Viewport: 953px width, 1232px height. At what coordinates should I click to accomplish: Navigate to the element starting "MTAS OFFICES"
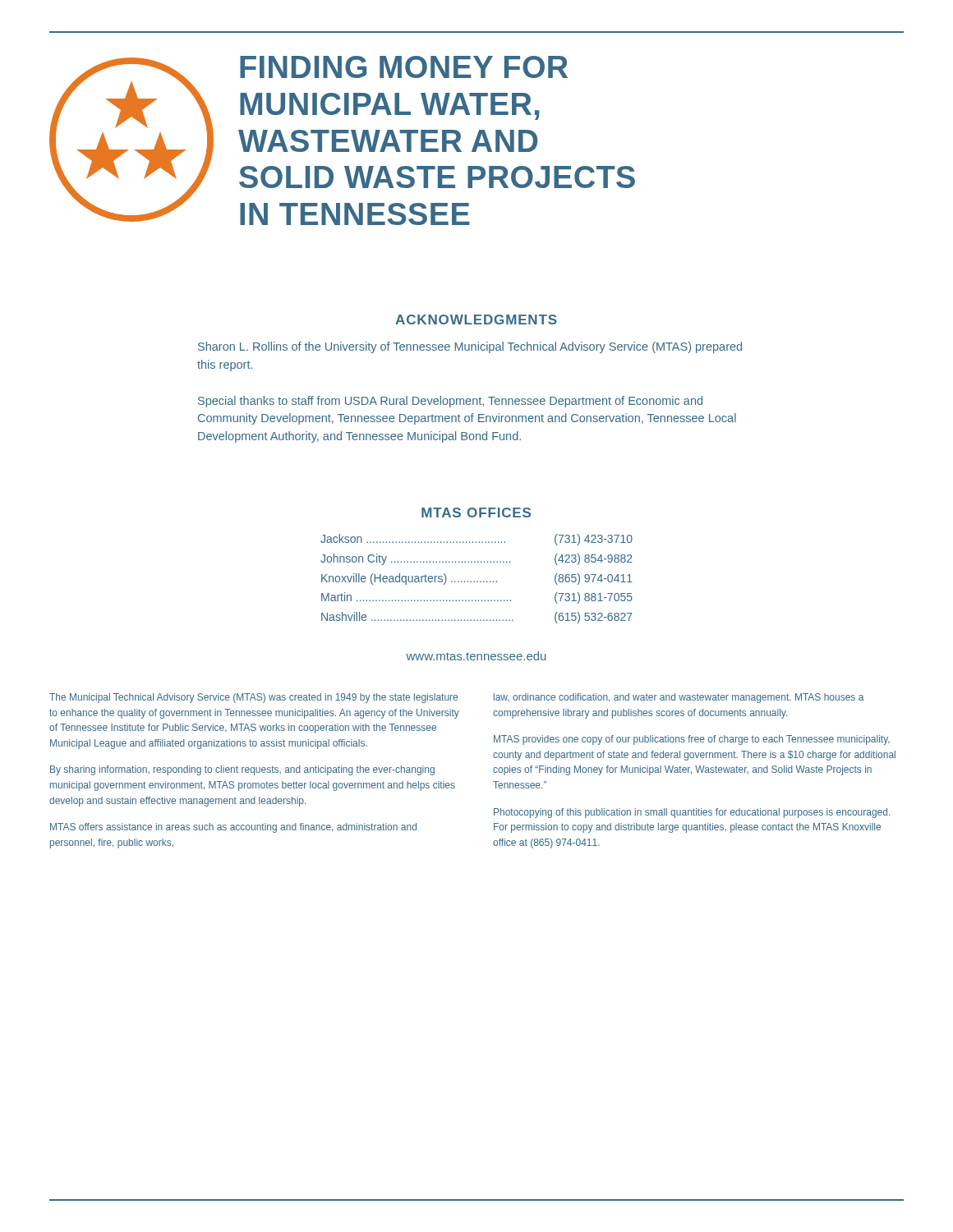pos(476,513)
